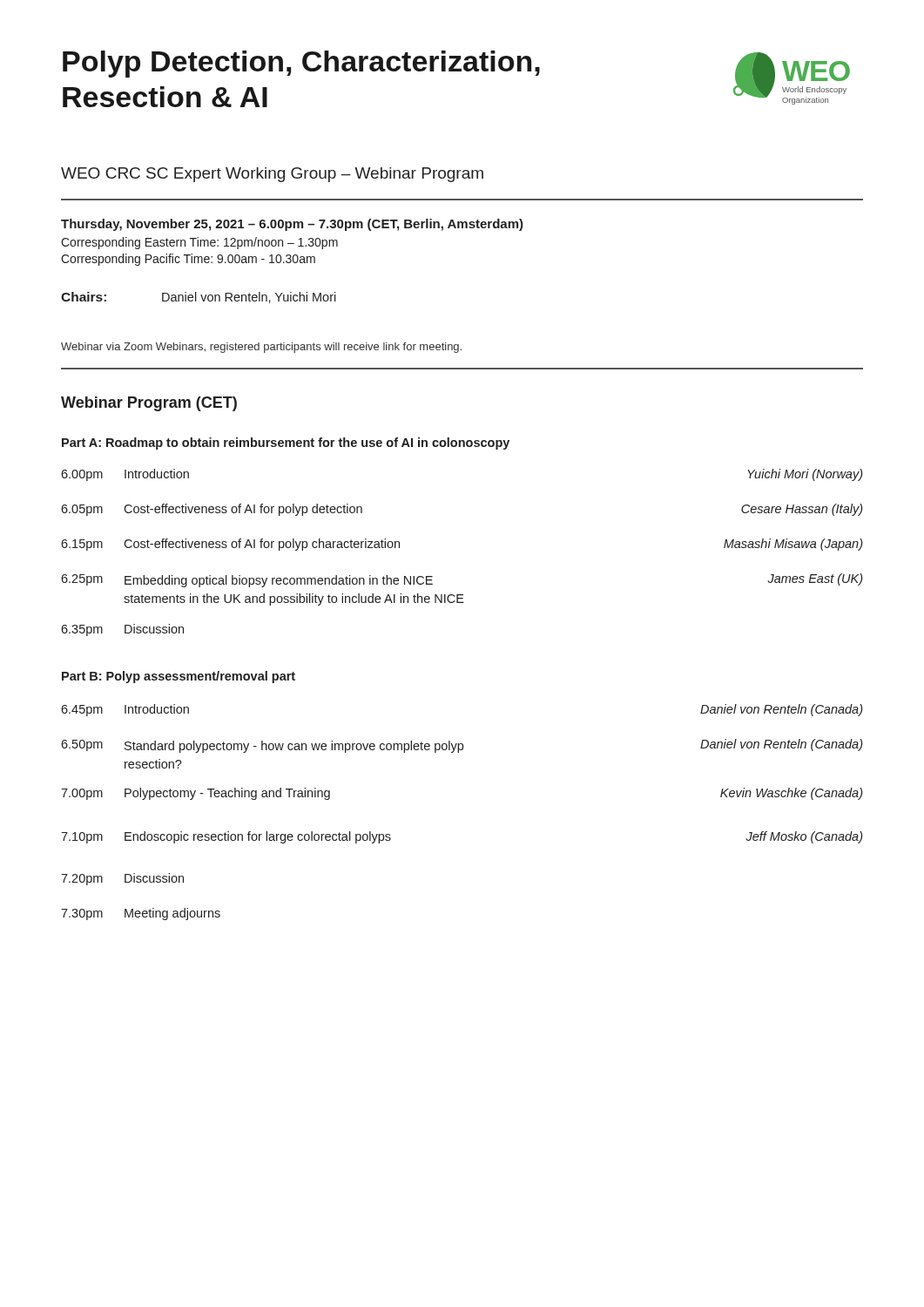The width and height of the screenshot is (924, 1307).
Task: Point to the block starting "7.30pm Meeting adjourns"
Action: tap(141, 914)
